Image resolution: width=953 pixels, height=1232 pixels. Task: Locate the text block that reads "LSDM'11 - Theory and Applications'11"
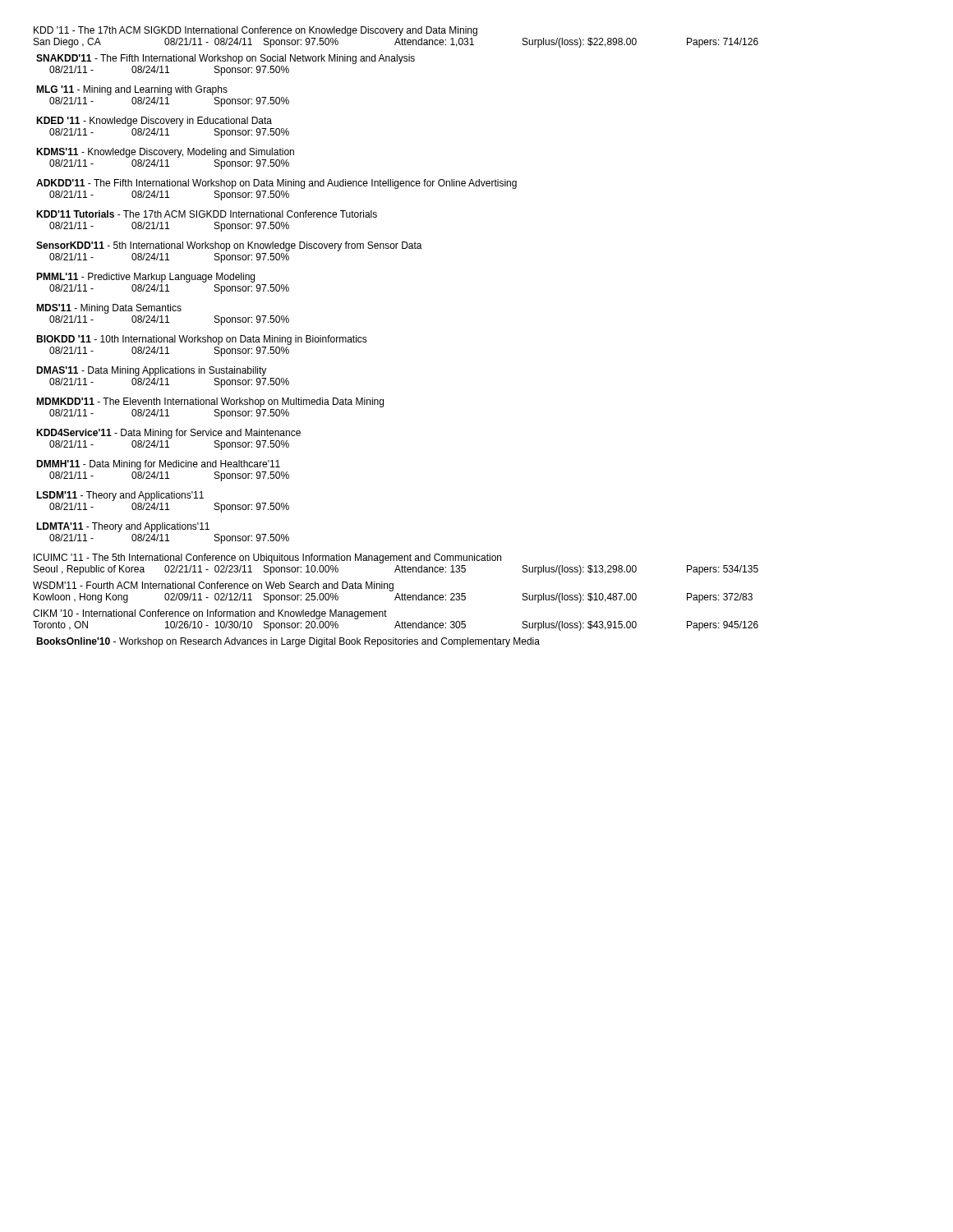120,496
